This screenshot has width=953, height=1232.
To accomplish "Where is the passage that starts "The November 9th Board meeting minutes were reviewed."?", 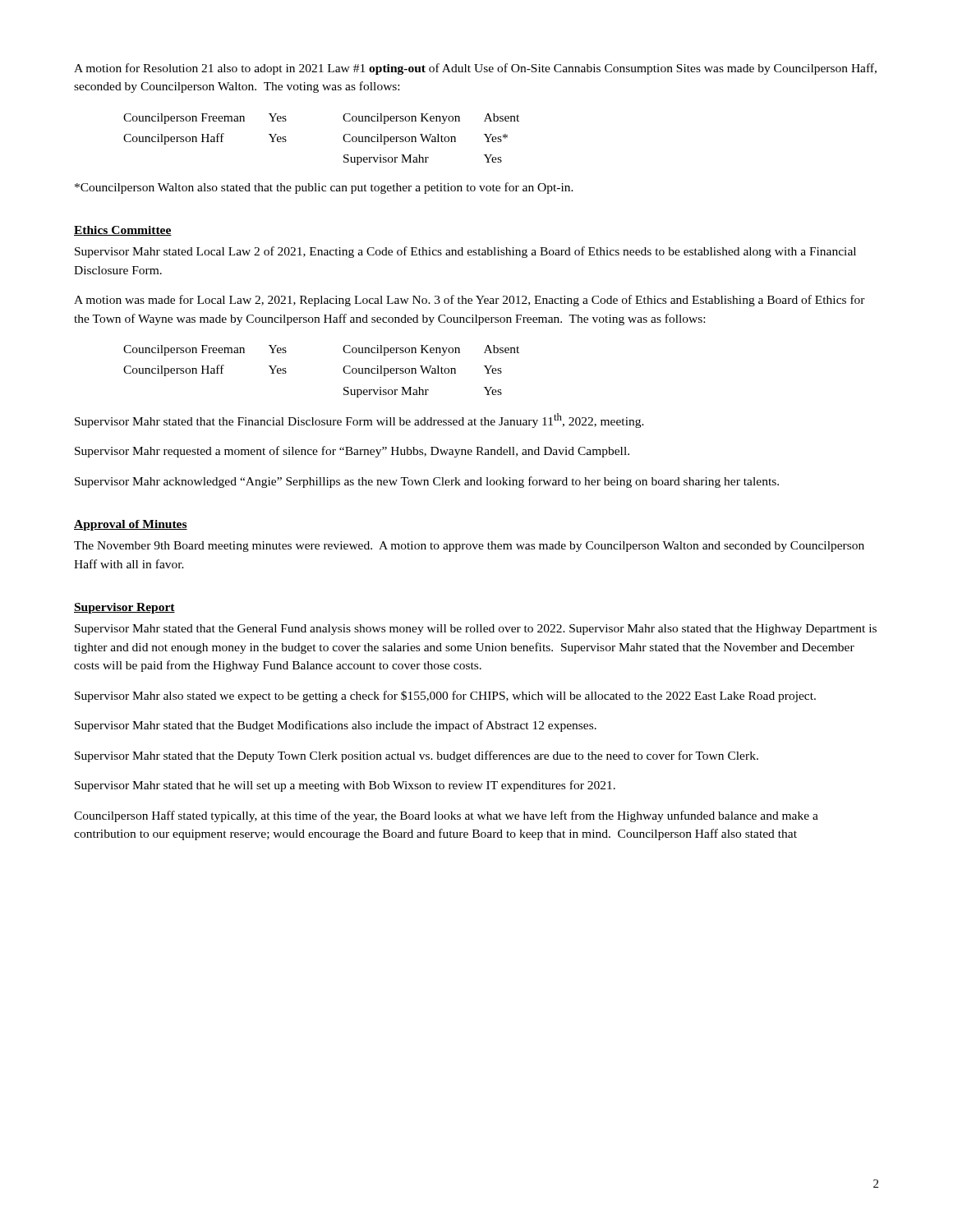I will click(469, 554).
